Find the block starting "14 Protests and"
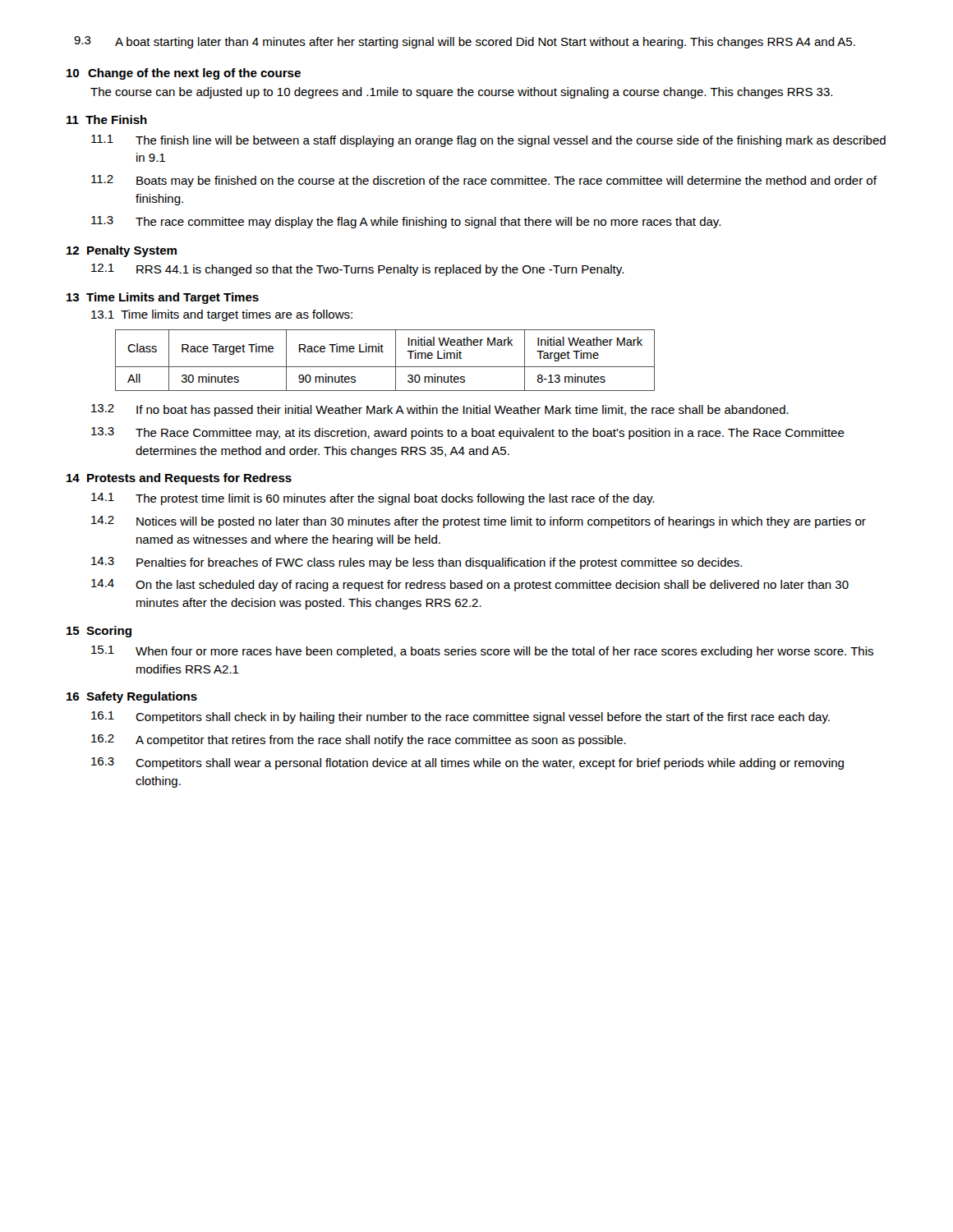Viewport: 953px width, 1232px height. (179, 478)
